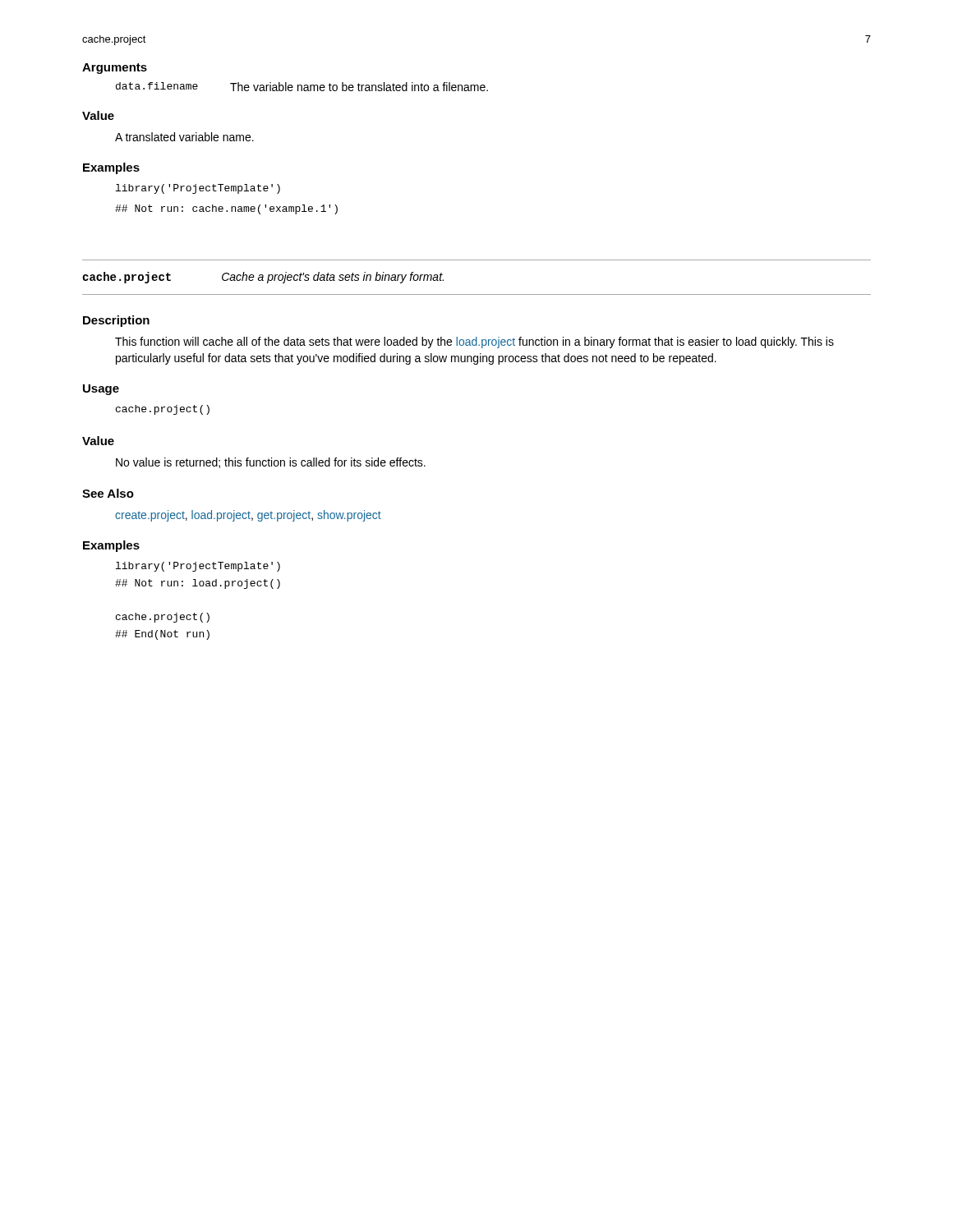Find the text starting "A translated variable name."
This screenshot has width=953, height=1232.
tap(185, 137)
